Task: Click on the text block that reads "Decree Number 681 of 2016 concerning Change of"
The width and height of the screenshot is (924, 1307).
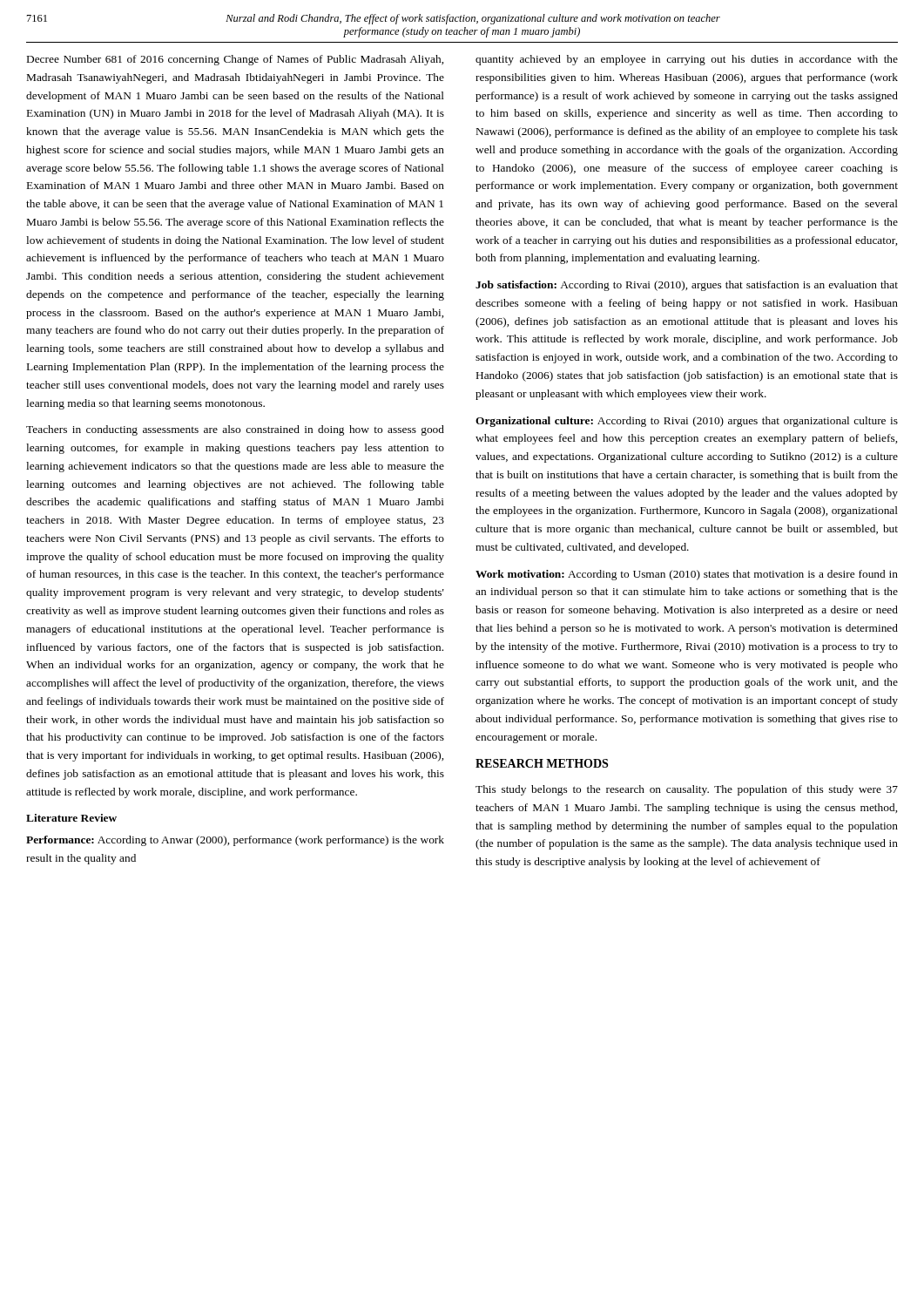Action: point(235,231)
